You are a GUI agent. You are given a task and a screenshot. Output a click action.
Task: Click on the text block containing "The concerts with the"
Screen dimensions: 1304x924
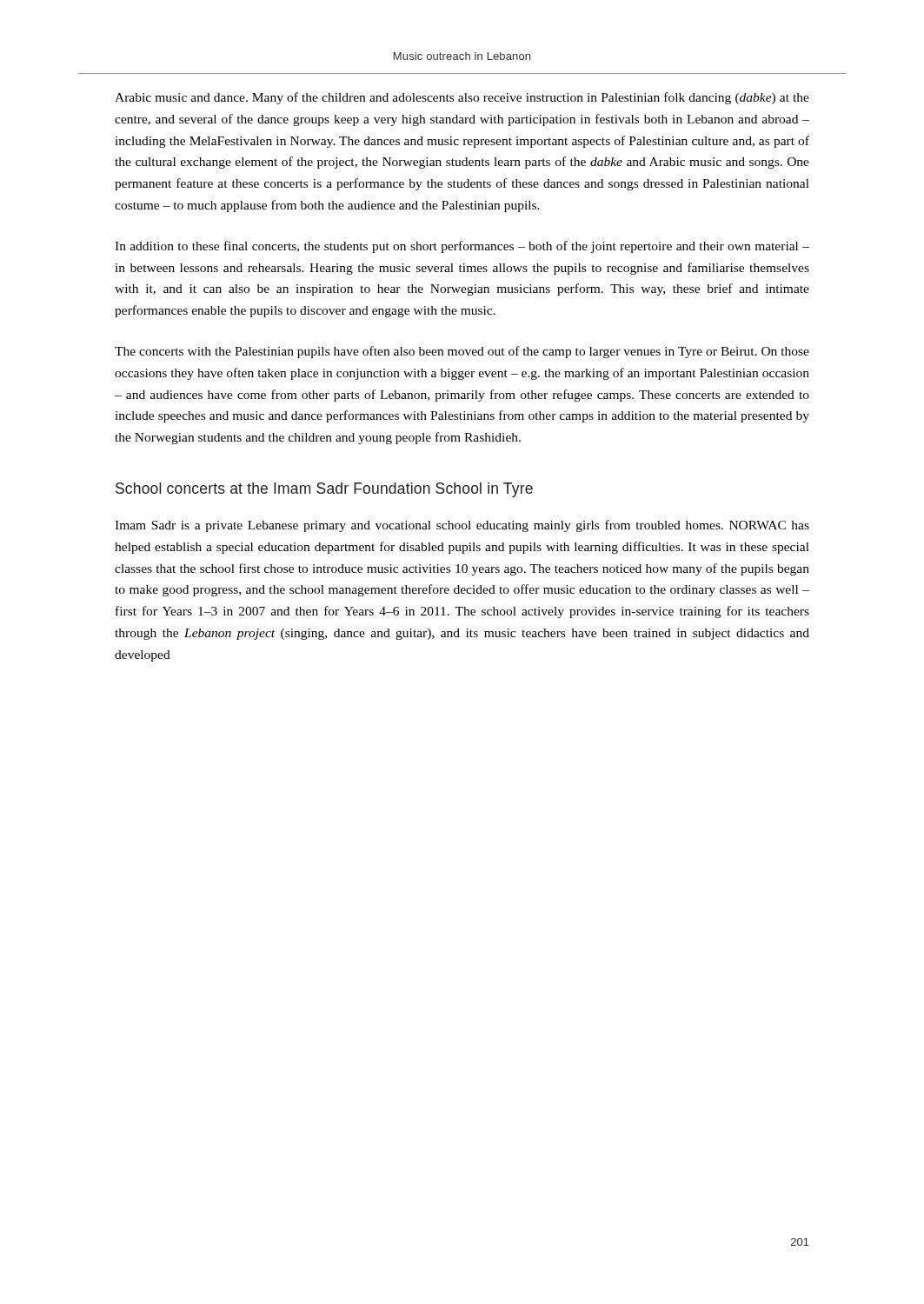(x=462, y=394)
